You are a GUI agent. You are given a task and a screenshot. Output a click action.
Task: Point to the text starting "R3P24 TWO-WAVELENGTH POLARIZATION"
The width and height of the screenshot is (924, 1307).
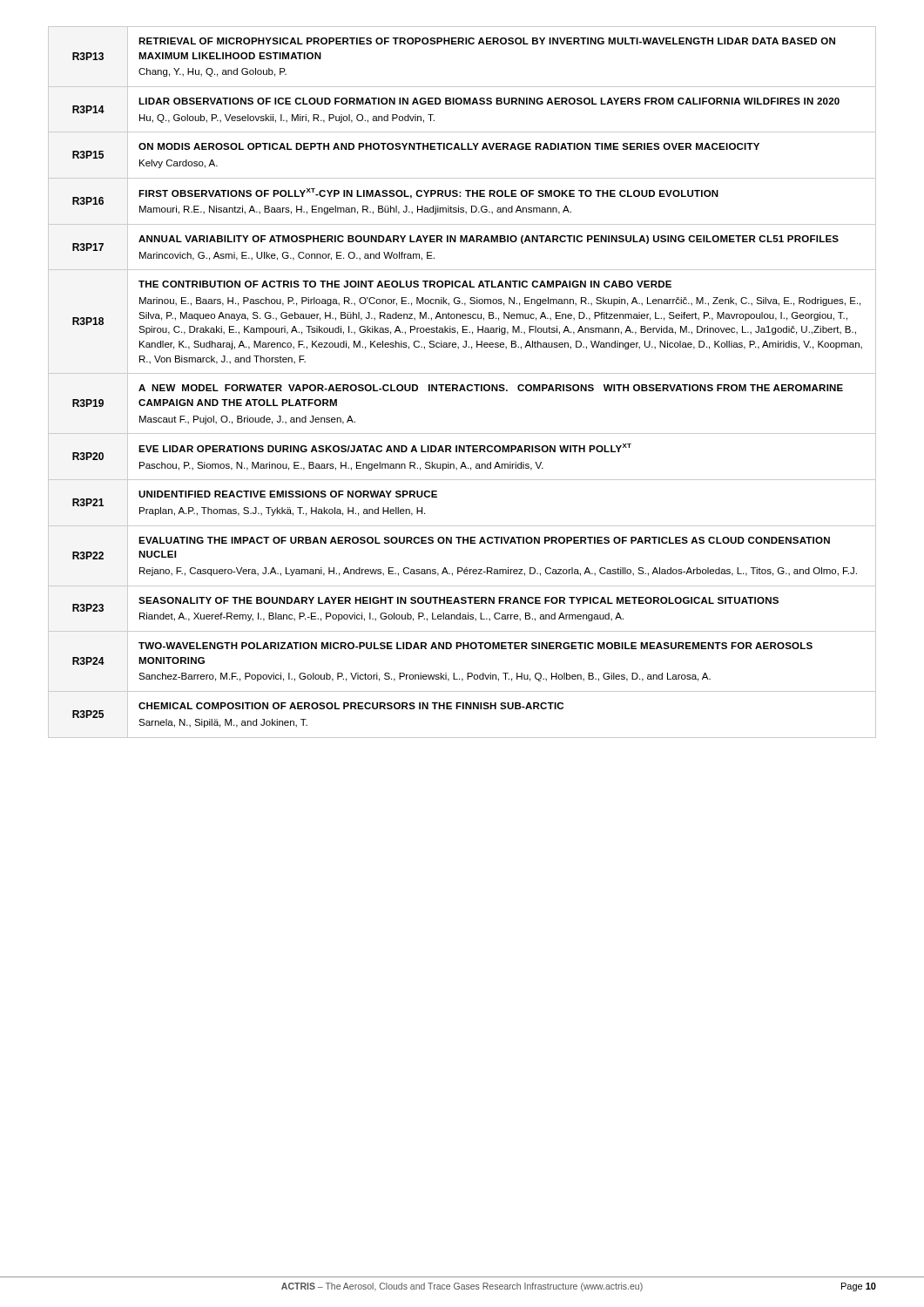pos(462,661)
